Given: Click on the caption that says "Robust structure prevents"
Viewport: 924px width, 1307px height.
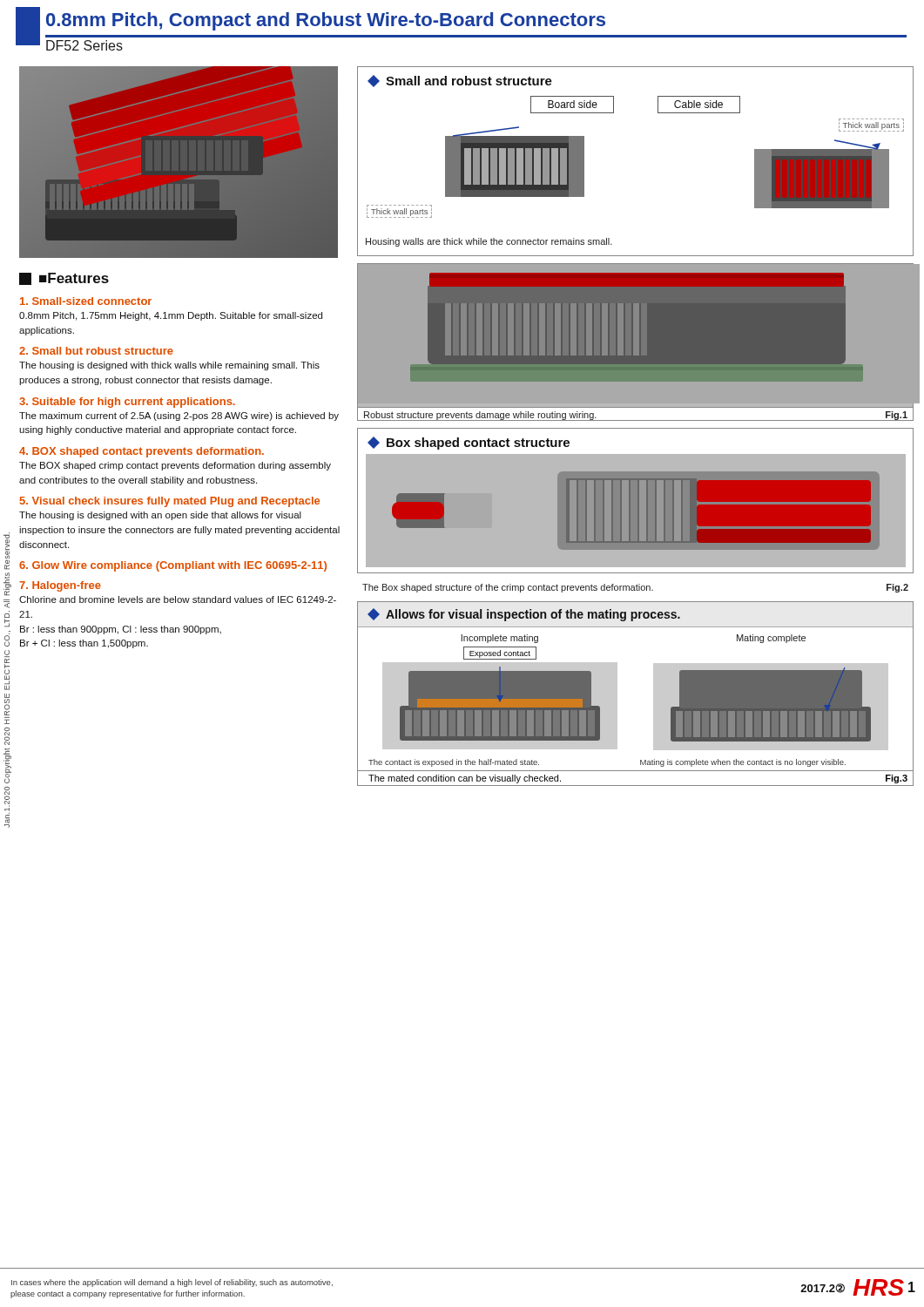Looking at the screenshot, I should (635, 415).
